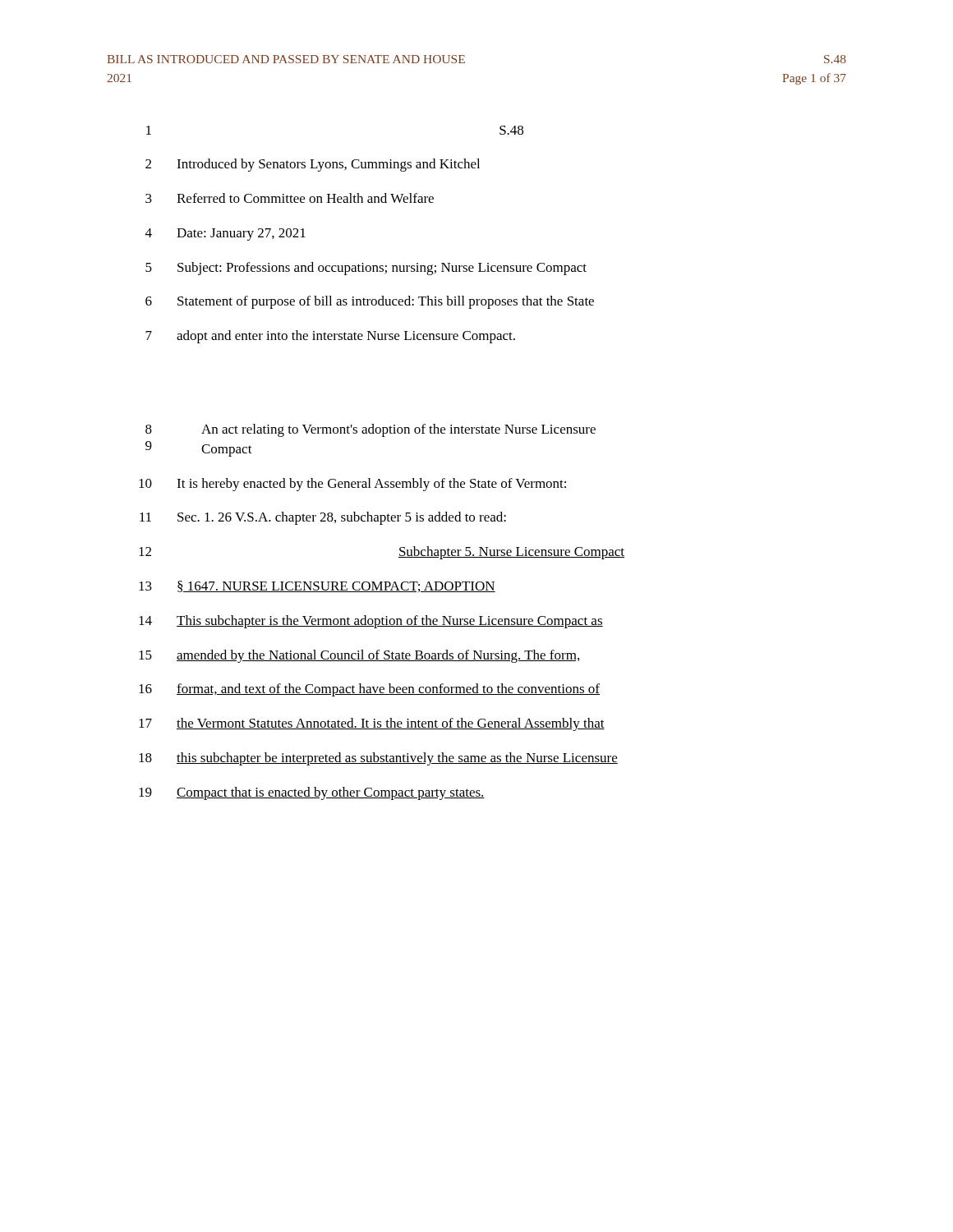Select the list item with the text "89 An act relating"
953x1232 pixels.
pos(476,439)
